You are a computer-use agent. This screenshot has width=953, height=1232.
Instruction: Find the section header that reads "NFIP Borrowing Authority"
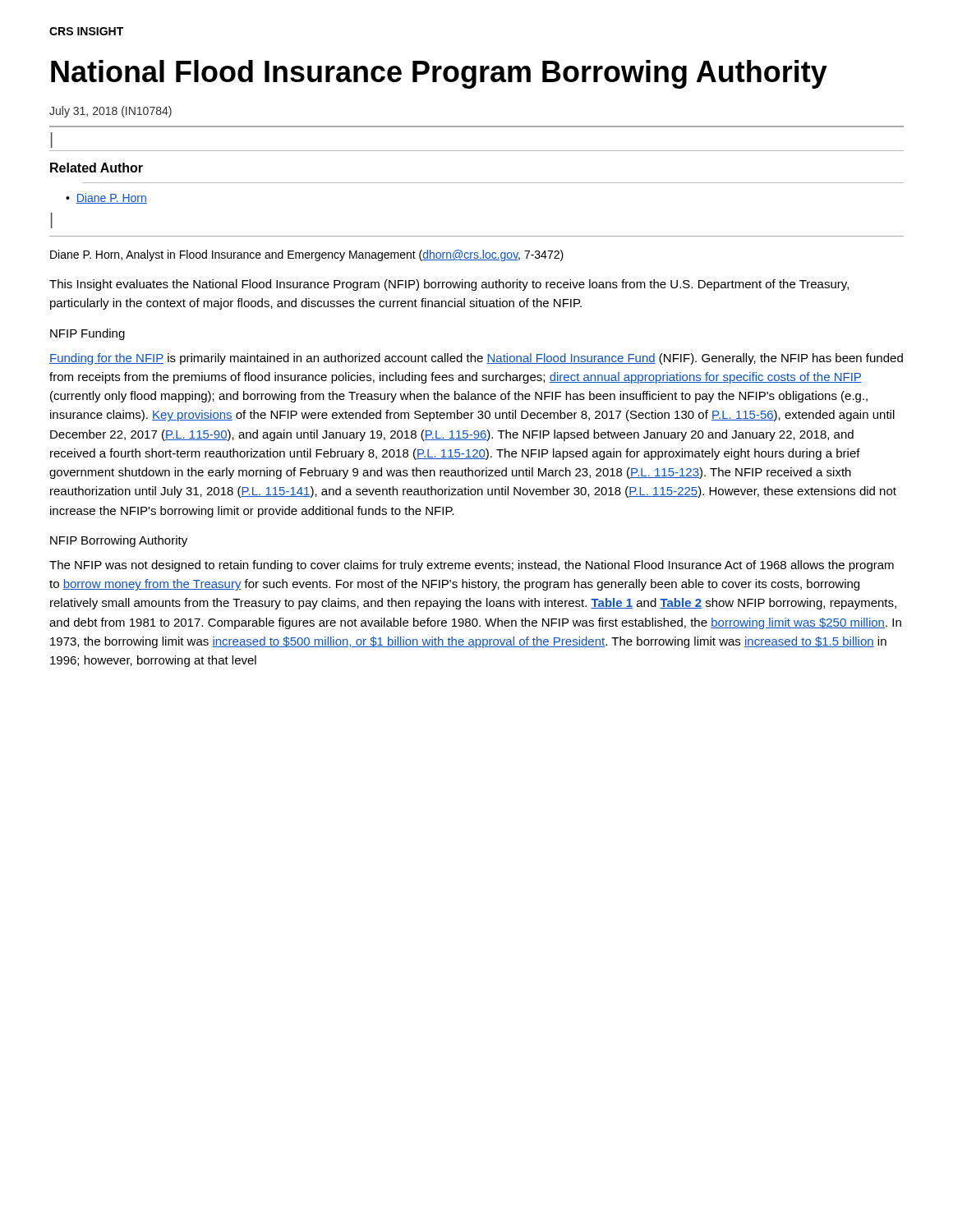(118, 540)
